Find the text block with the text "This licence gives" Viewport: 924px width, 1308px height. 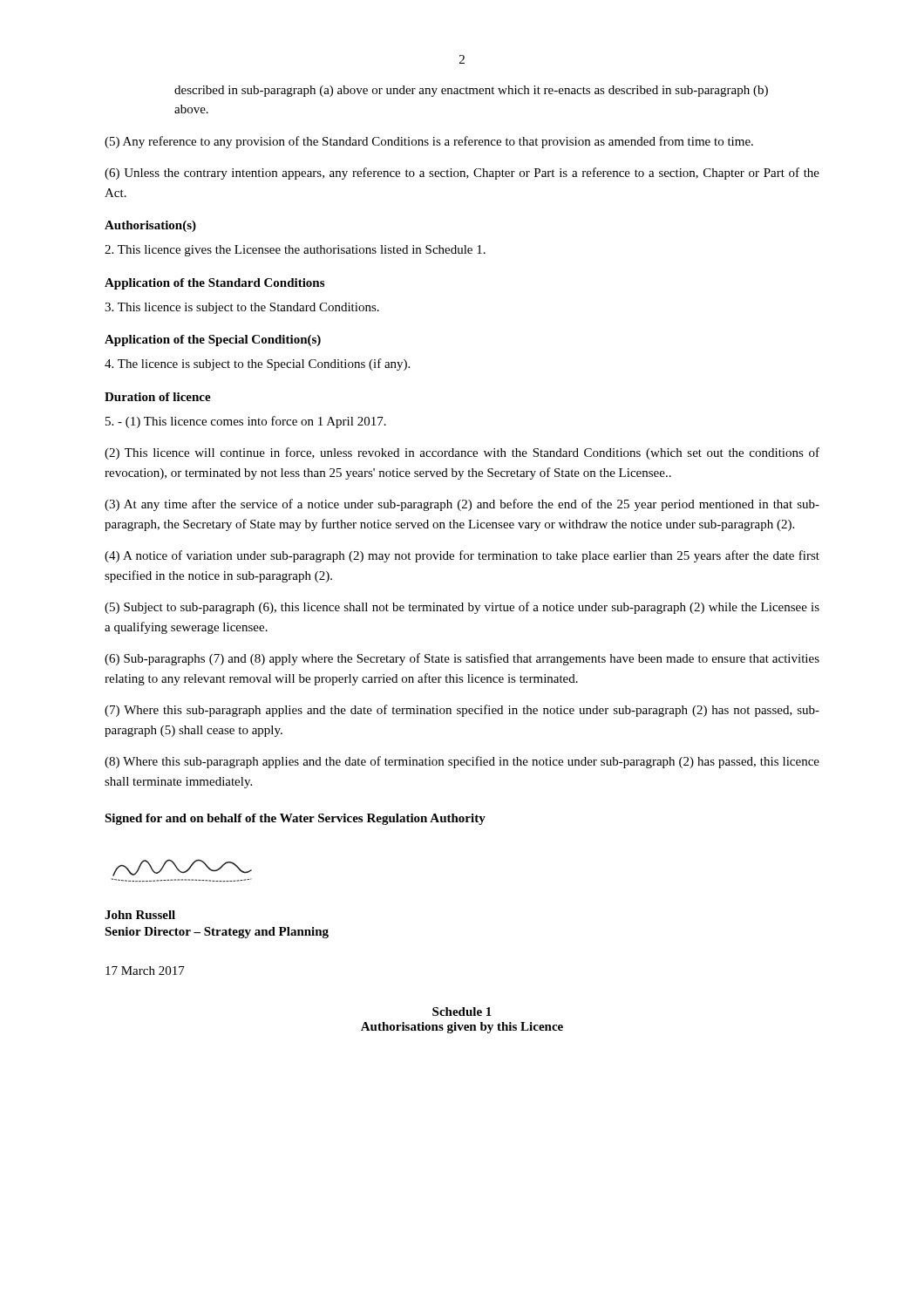click(295, 249)
